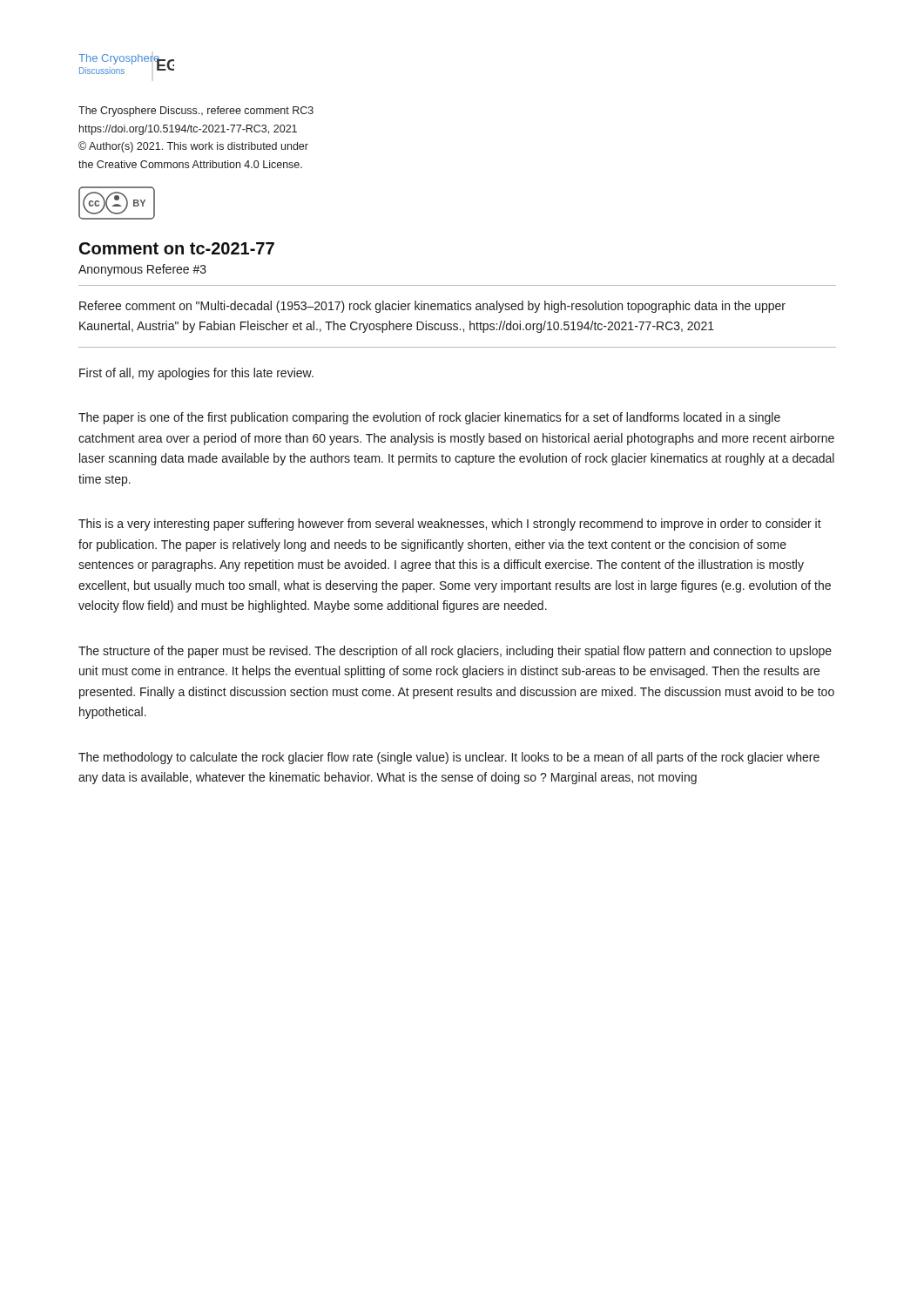Viewport: 924px width, 1307px height.
Task: Locate the text block that says "The structure of the"
Action: 456,682
